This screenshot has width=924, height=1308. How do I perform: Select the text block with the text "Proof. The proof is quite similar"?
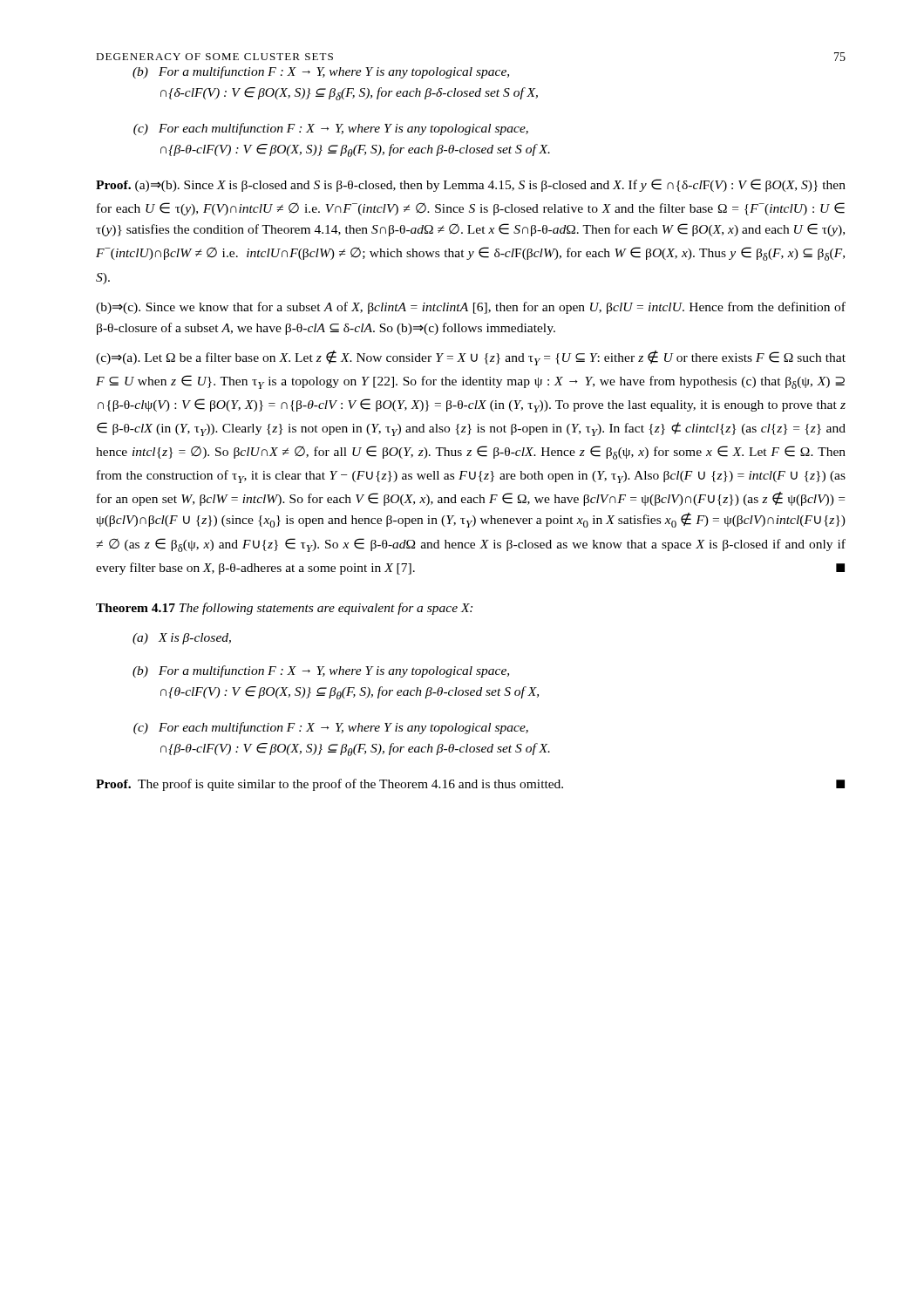[471, 784]
